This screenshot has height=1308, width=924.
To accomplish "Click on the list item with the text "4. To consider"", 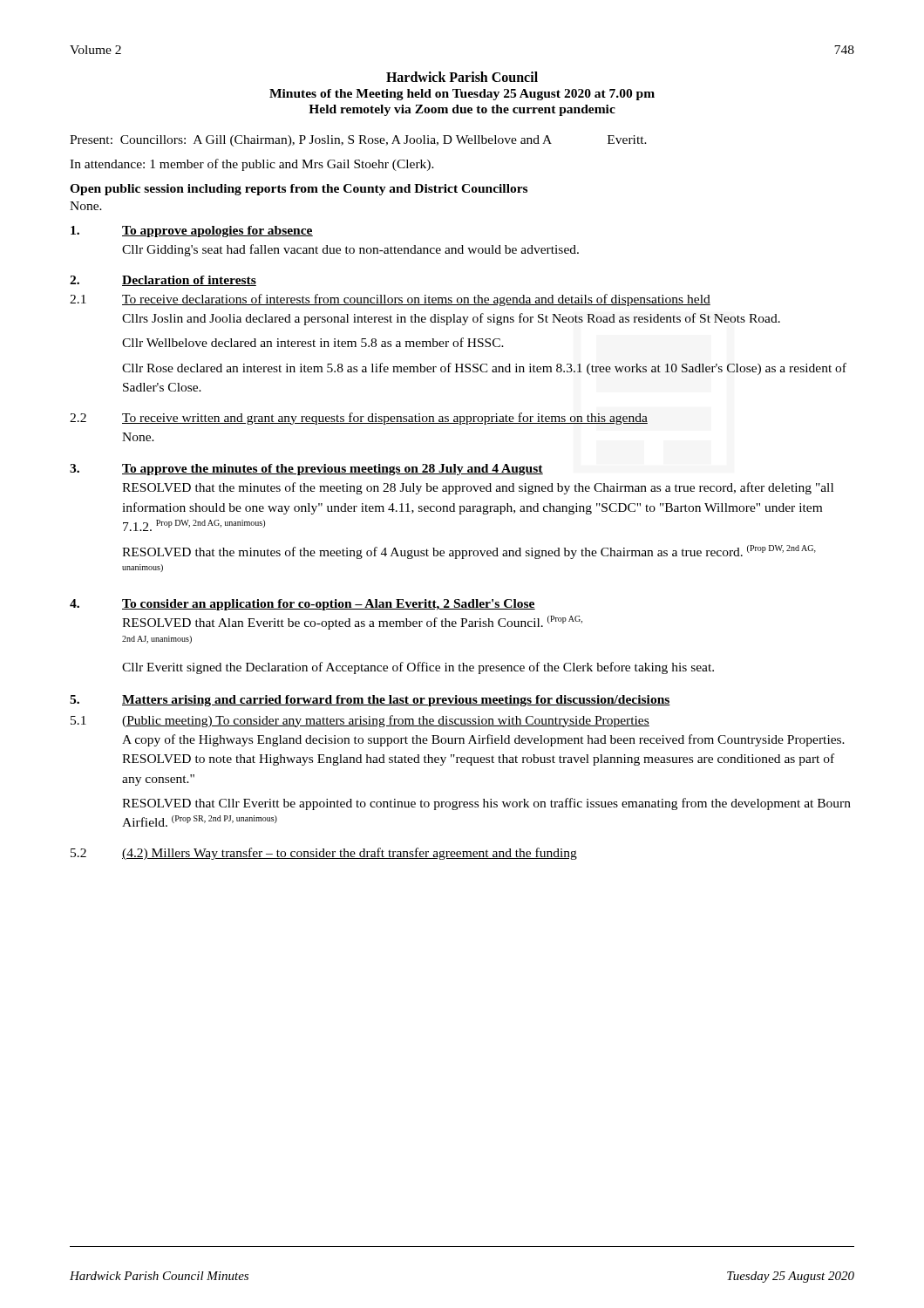I will (x=302, y=605).
